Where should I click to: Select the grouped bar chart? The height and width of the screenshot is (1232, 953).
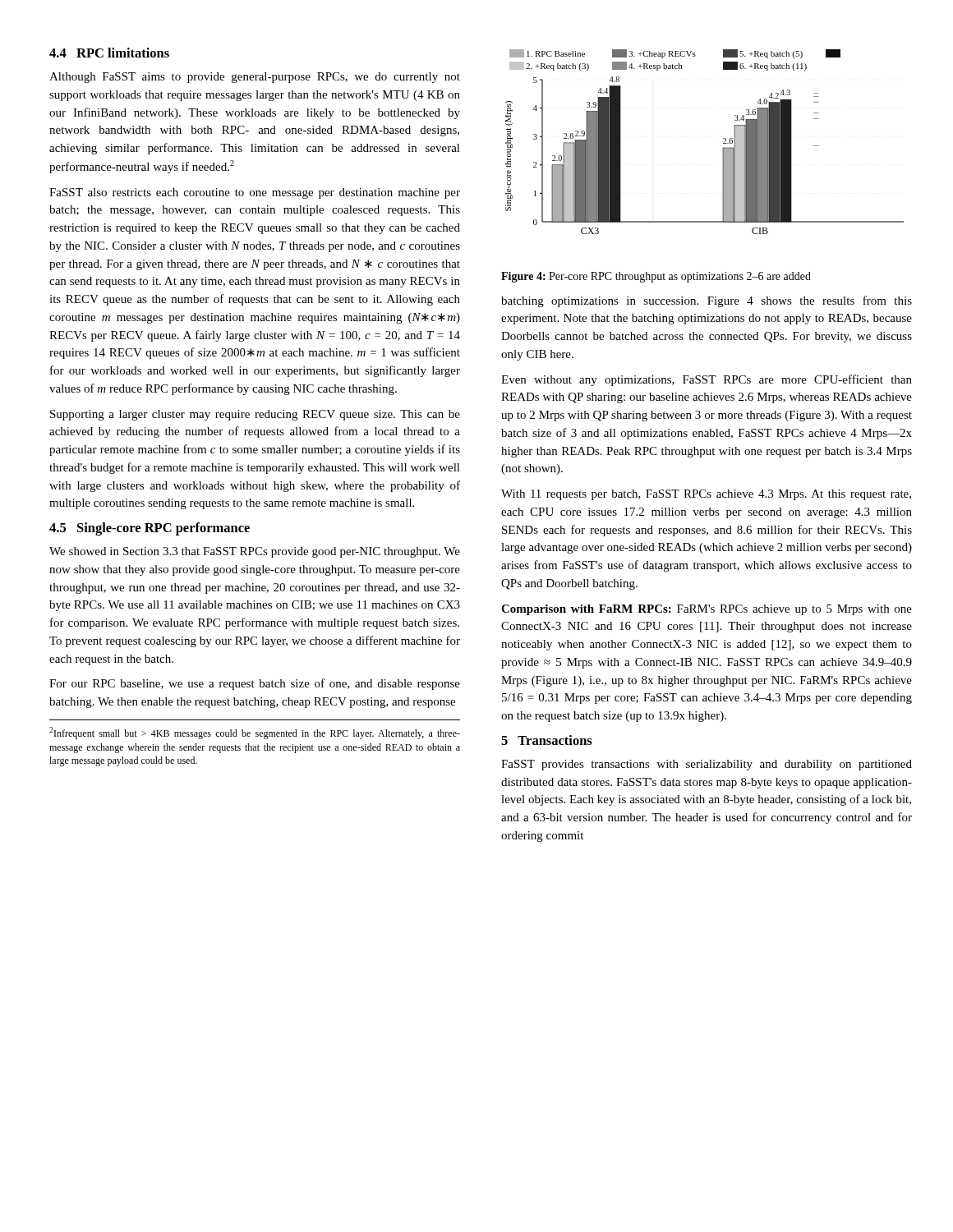coord(707,154)
